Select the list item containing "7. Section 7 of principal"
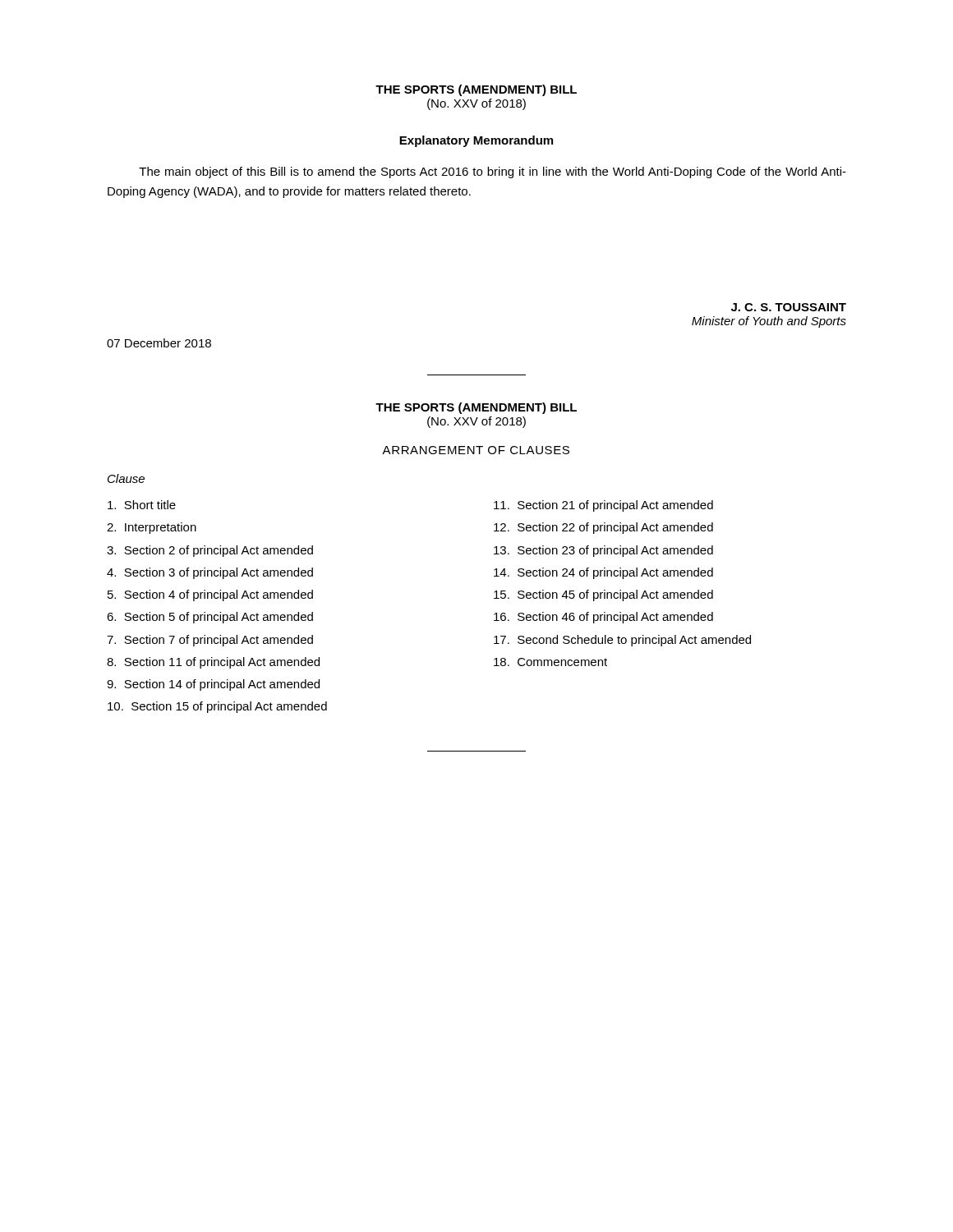The image size is (953, 1232). click(210, 639)
